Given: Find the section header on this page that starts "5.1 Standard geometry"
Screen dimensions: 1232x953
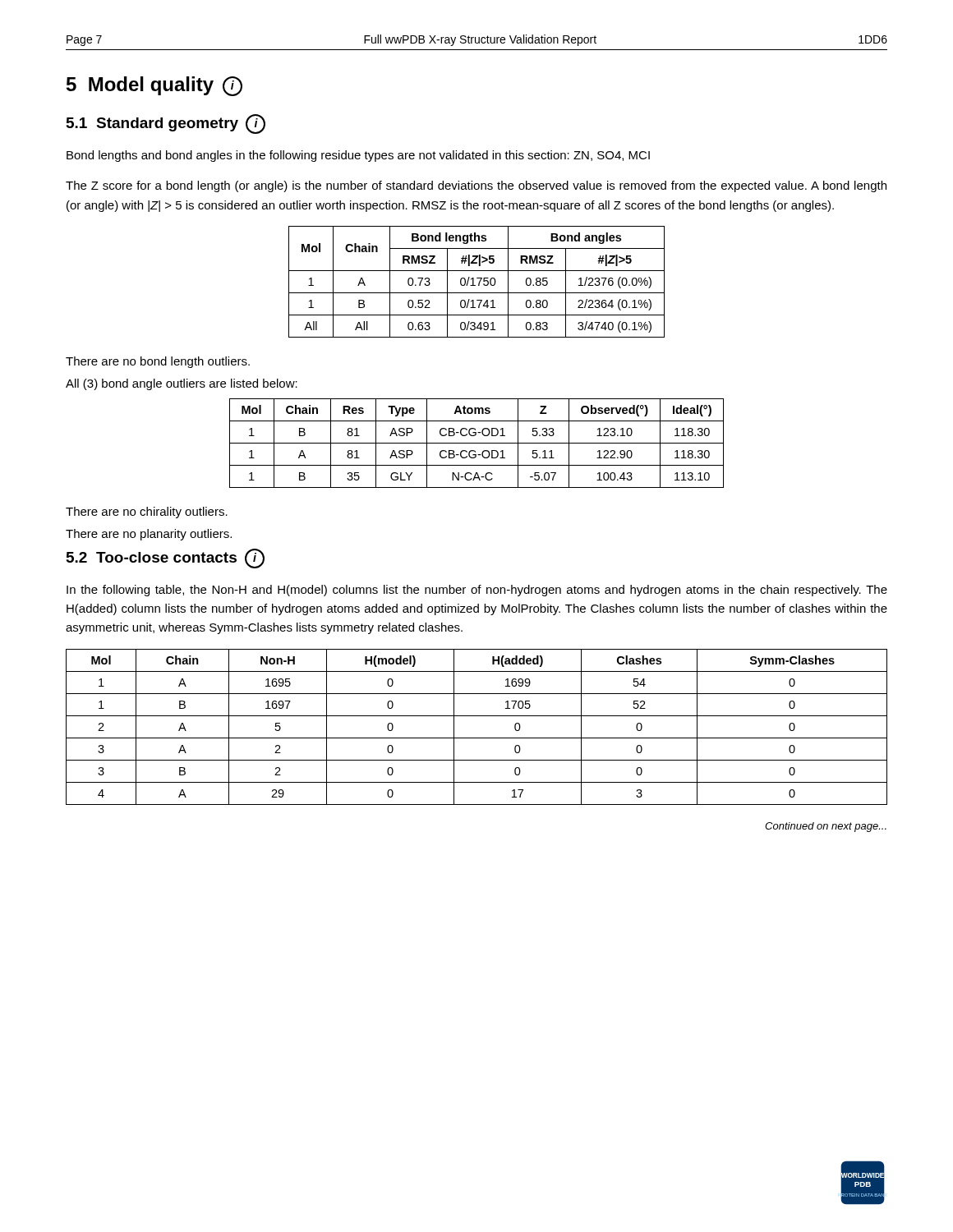Looking at the screenshot, I should [x=166, y=124].
